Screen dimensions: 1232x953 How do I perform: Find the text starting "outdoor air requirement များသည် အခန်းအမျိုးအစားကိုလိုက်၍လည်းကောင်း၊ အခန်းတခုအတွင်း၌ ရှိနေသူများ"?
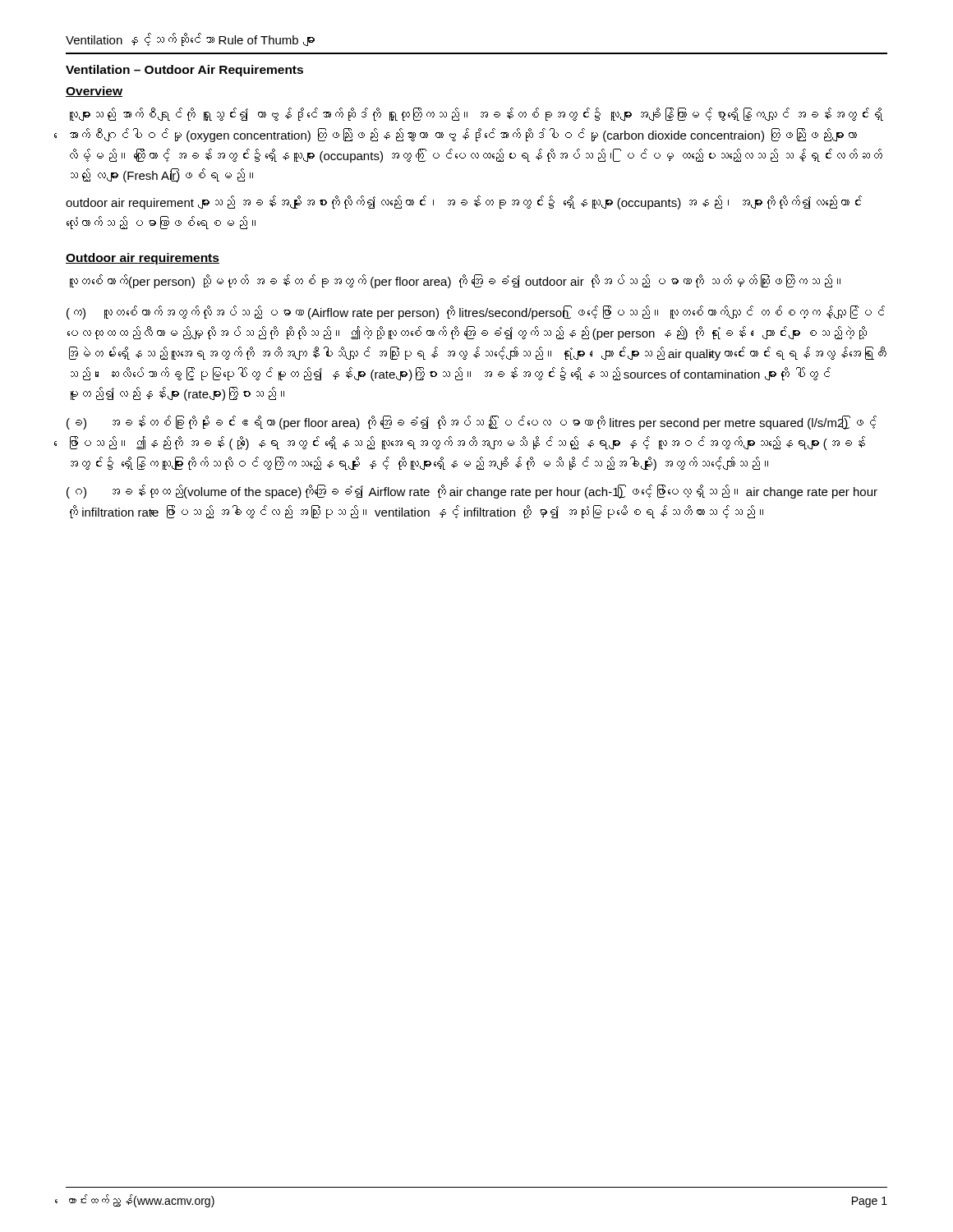coord(464,213)
